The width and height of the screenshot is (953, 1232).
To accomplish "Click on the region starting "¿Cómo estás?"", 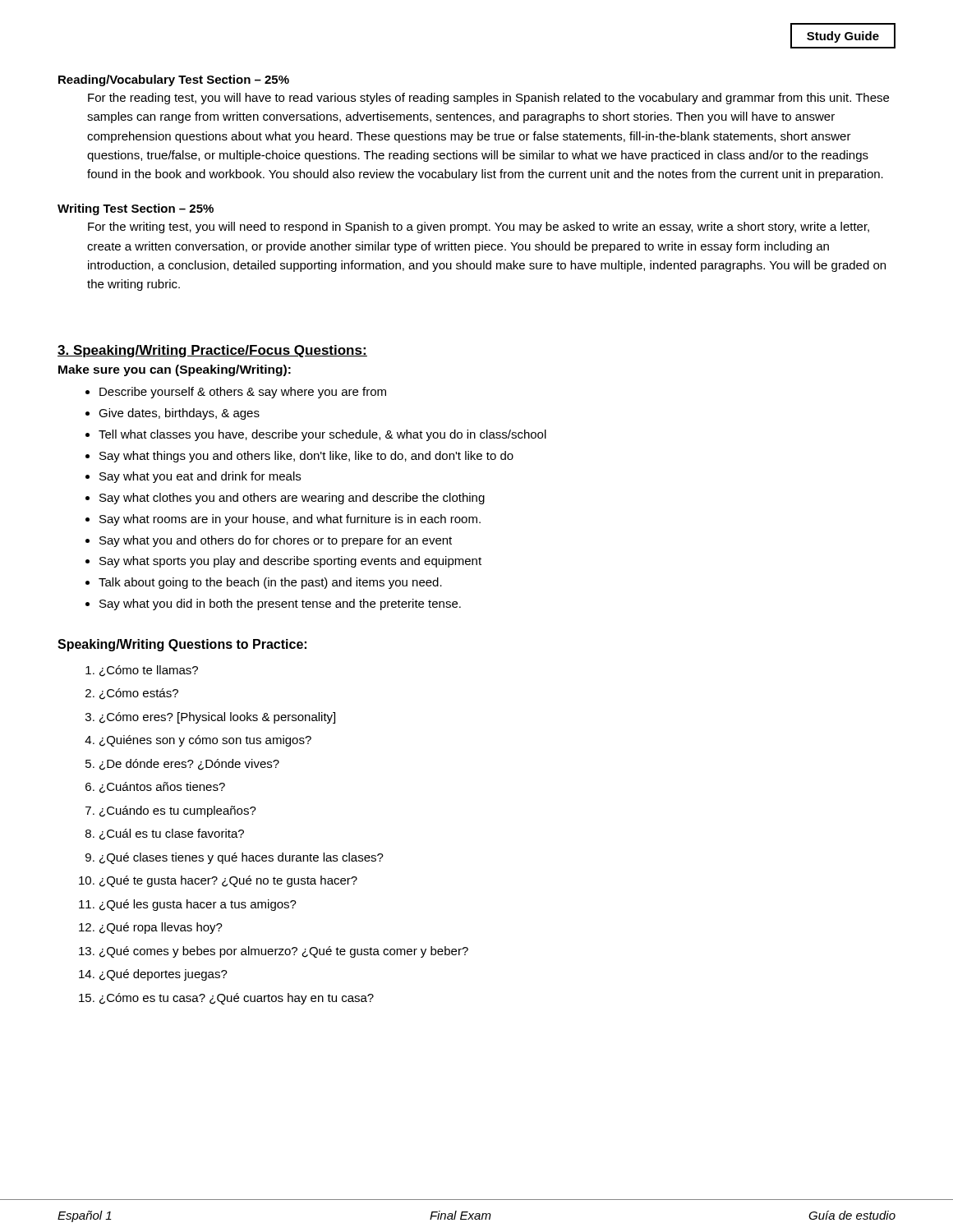I will pyautogui.click(x=139, y=693).
